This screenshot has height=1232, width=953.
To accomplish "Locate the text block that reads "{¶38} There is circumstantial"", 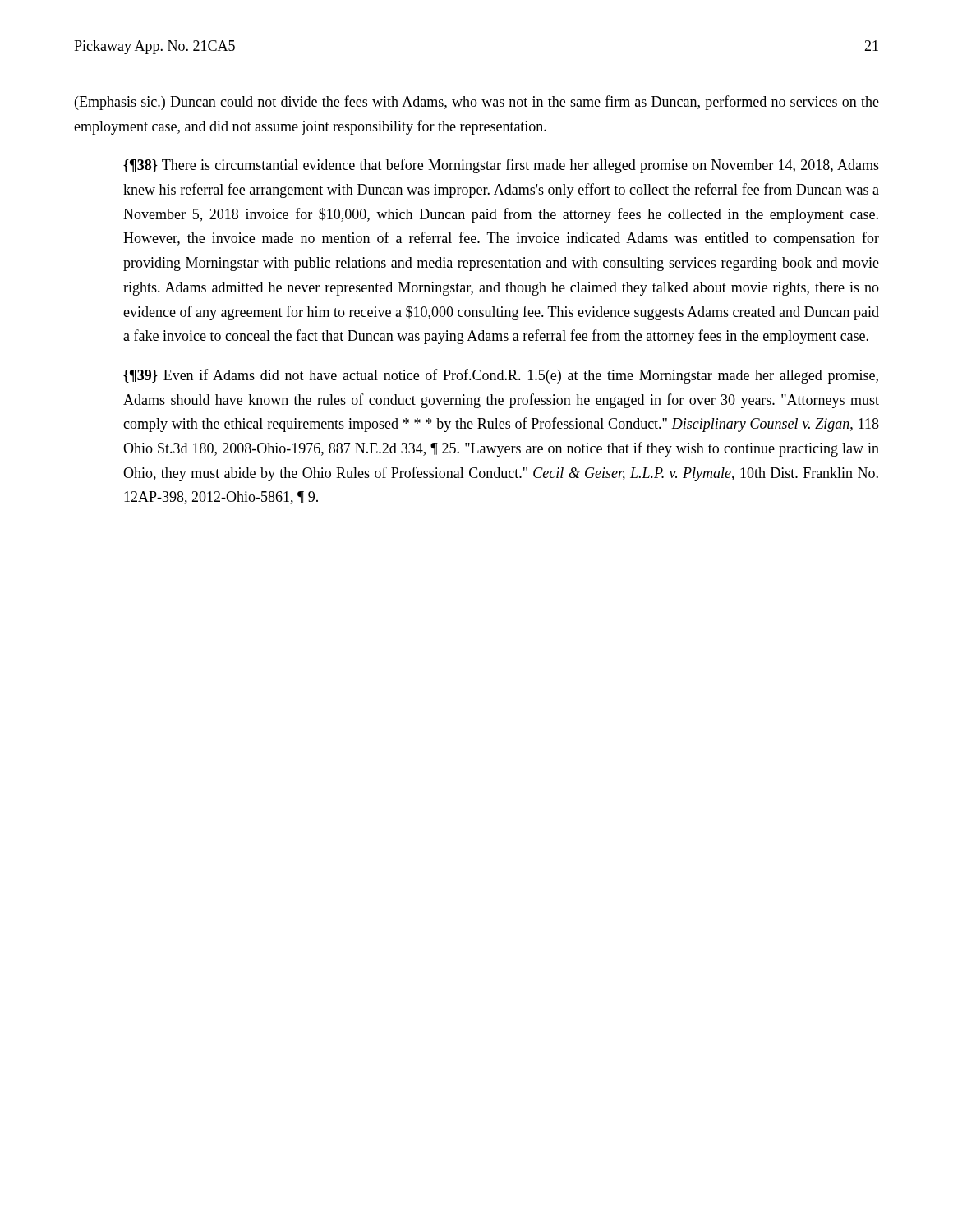I will click(501, 251).
